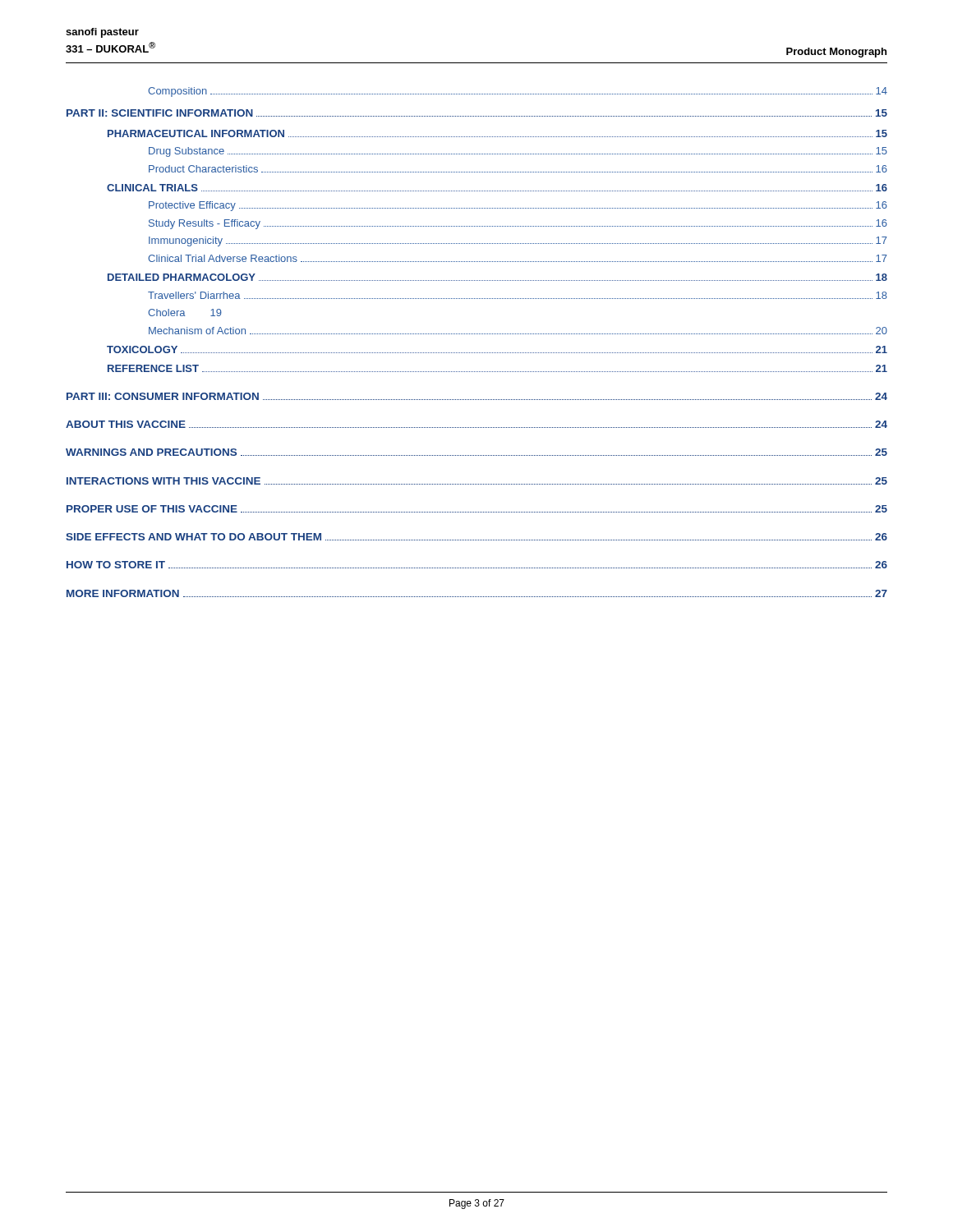Locate the text block starting "WARNINGS AND PRECAUTIONS 25"
Viewport: 953px width, 1232px height.
(x=476, y=453)
